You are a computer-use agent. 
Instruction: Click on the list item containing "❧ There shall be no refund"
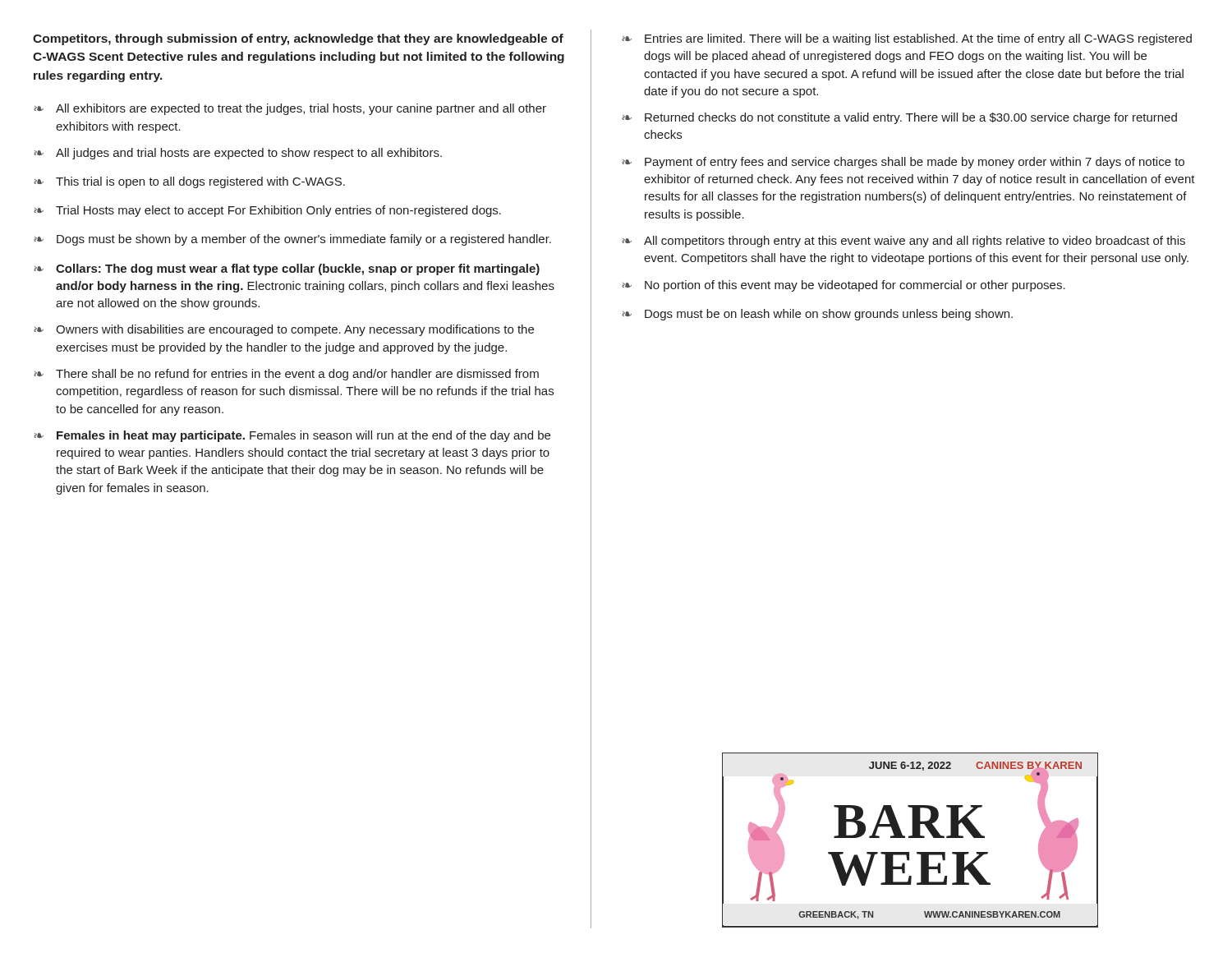point(299,391)
